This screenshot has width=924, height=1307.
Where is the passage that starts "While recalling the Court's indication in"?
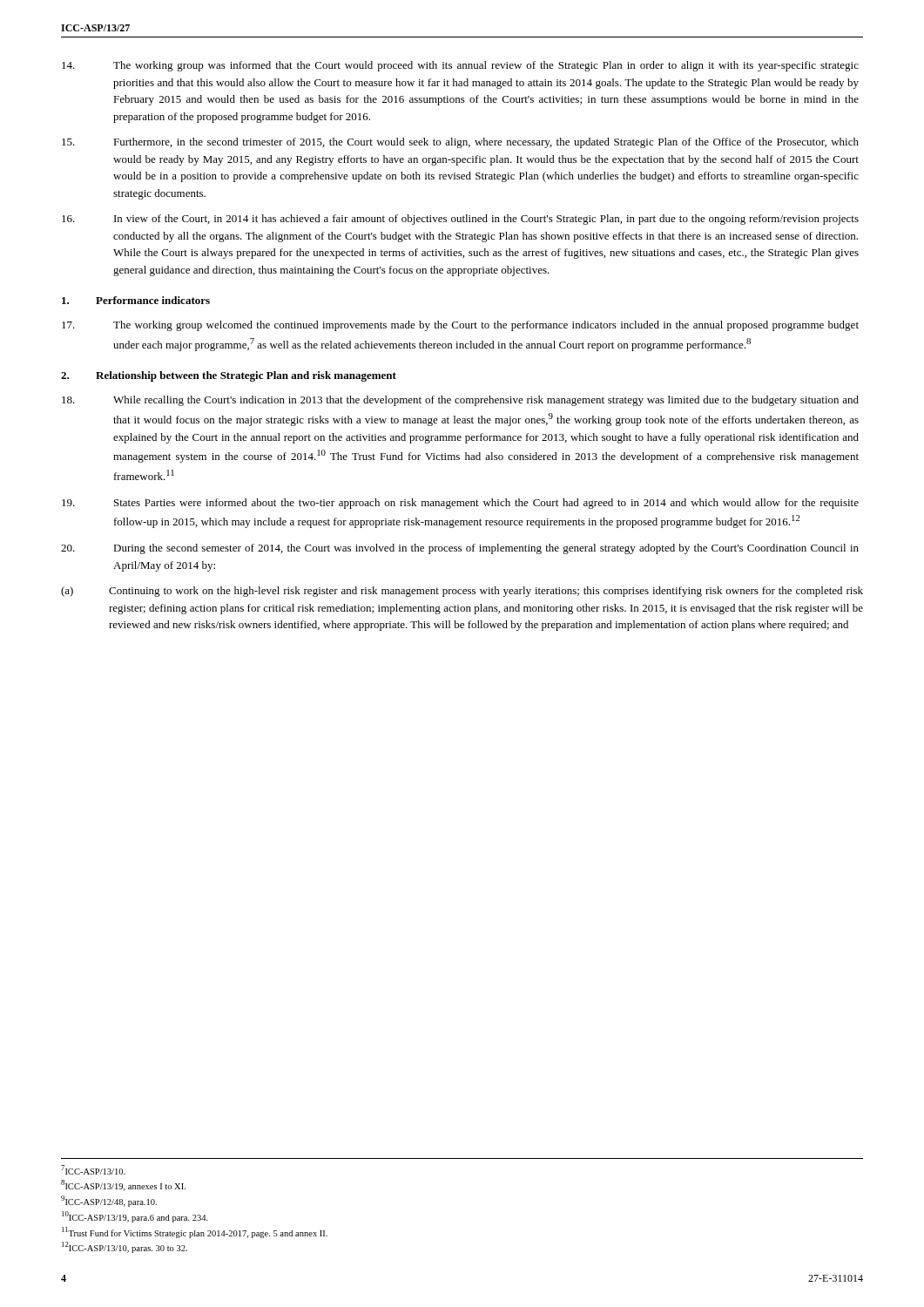pyautogui.click(x=460, y=438)
